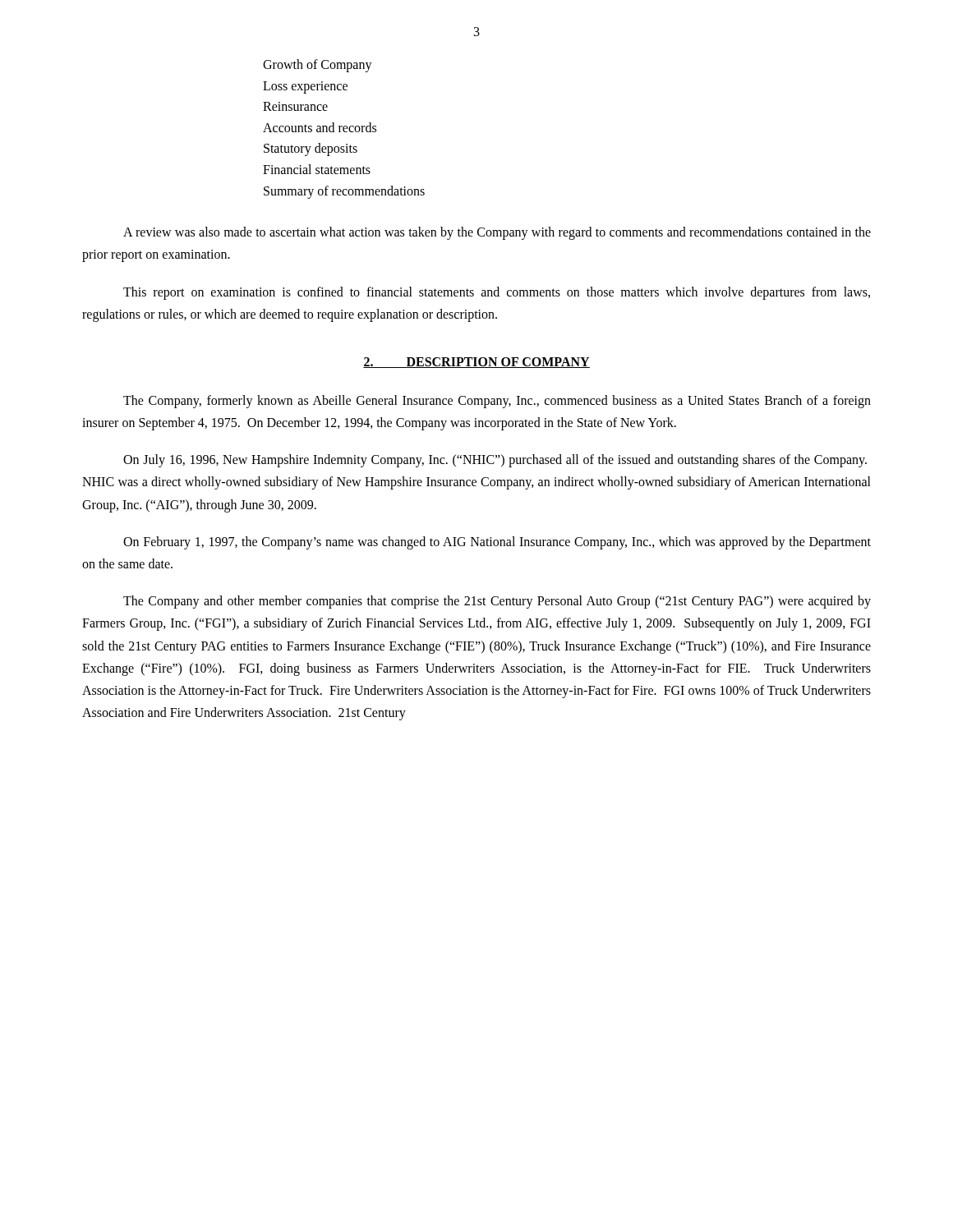The image size is (953, 1232).
Task: Locate the text block that says "The Company and other member companies that comprise"
Action: (476, 657)
